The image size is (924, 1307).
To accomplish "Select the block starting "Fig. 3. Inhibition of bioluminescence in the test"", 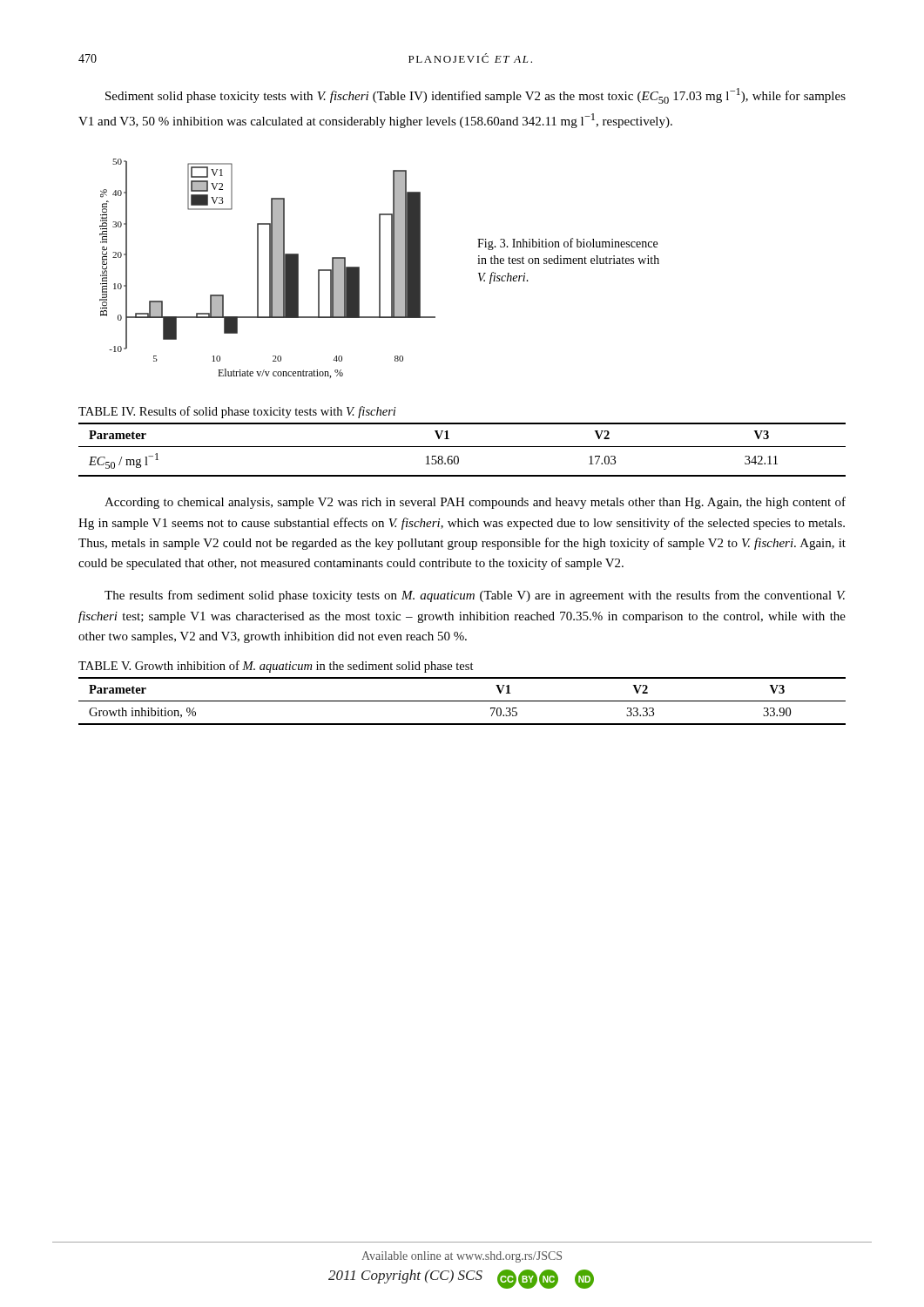I will (568, 260).
